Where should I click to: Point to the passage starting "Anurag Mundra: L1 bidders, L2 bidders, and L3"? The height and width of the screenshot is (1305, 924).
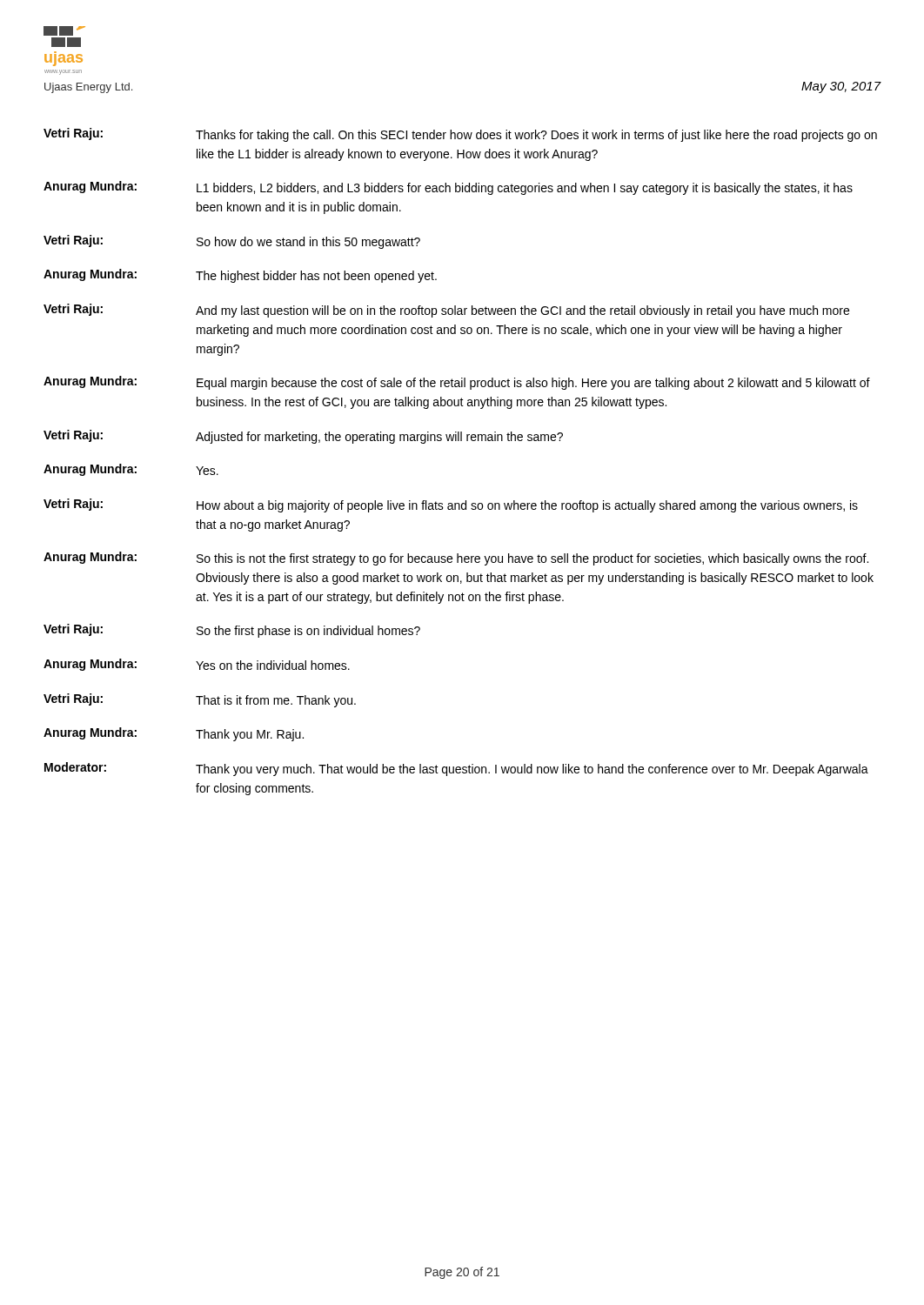click(x=462, y=198)
